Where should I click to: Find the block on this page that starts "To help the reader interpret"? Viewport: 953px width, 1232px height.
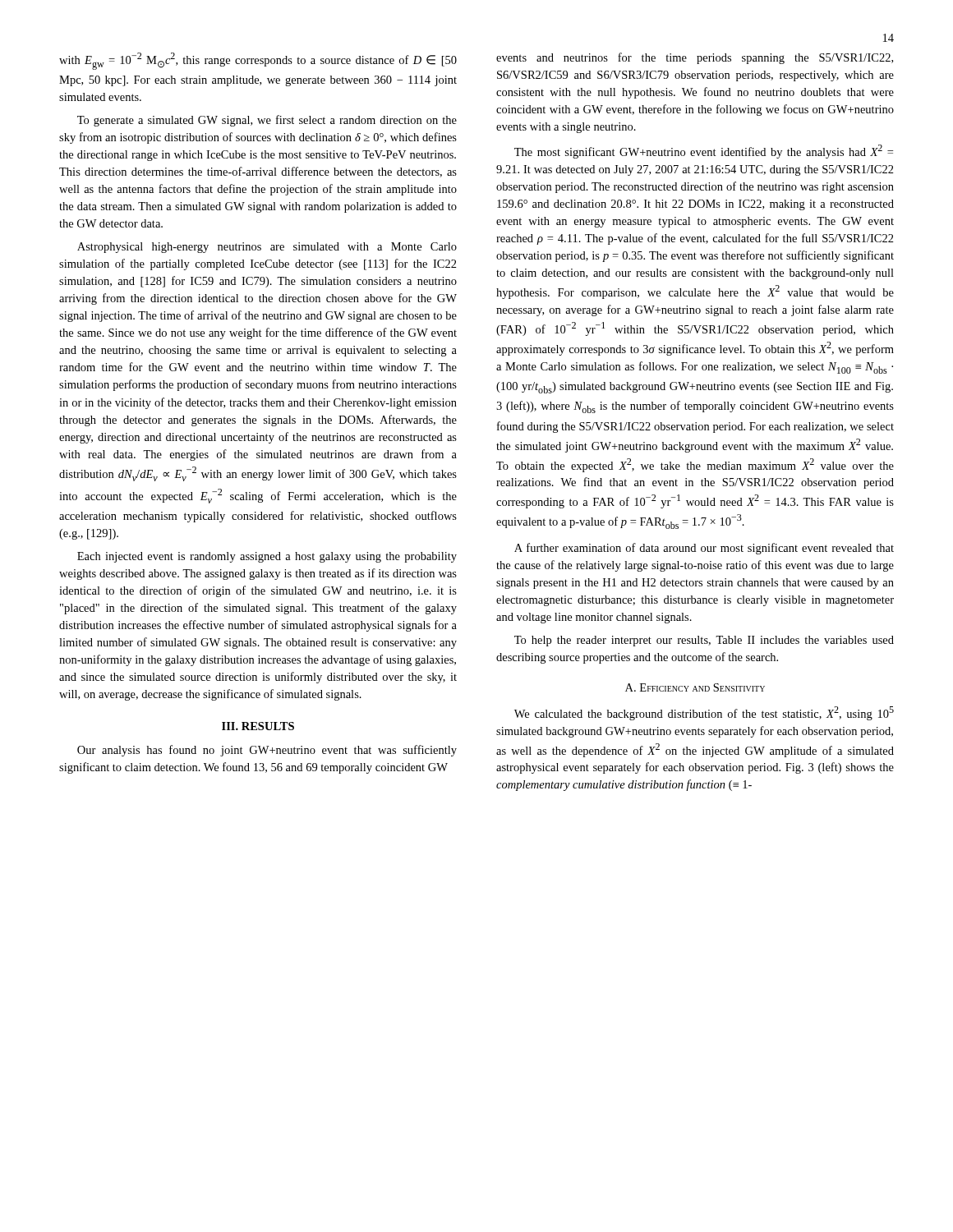click(x=695, y=649)
